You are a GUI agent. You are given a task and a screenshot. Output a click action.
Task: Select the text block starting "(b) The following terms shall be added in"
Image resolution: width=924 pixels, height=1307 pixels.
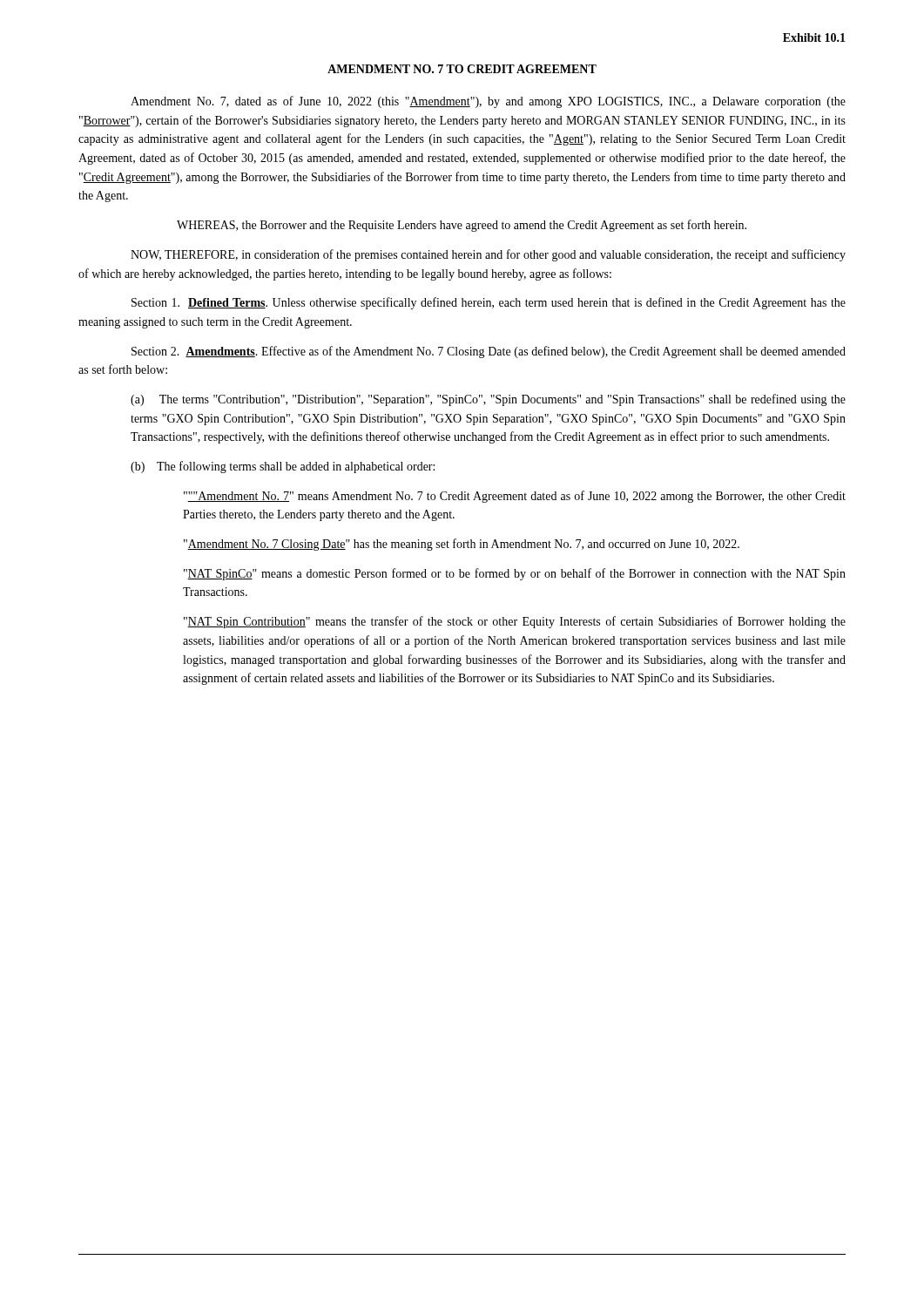(283, 467)
